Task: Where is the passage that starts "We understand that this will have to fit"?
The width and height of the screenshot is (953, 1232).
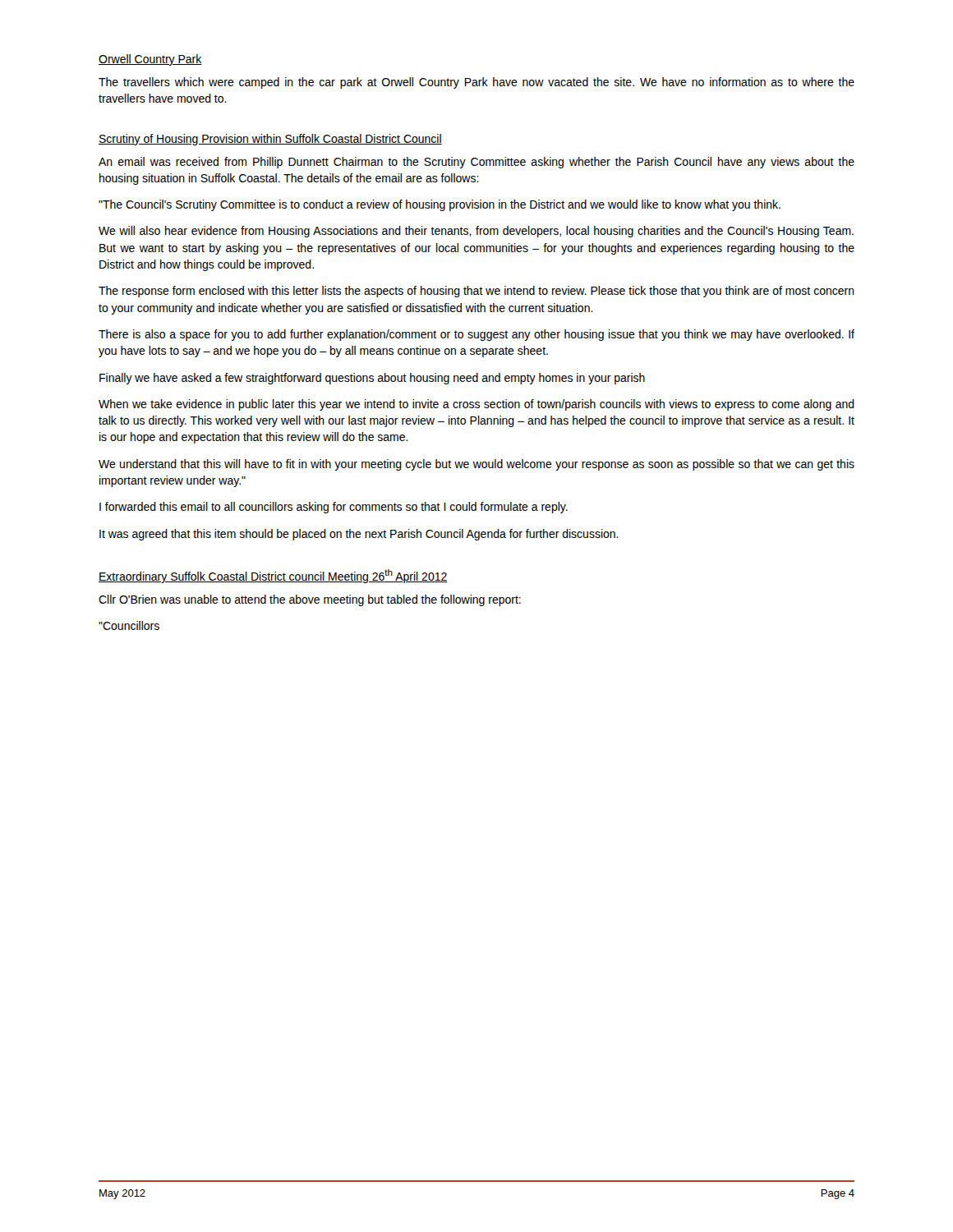Action: [x=476, y=472]
